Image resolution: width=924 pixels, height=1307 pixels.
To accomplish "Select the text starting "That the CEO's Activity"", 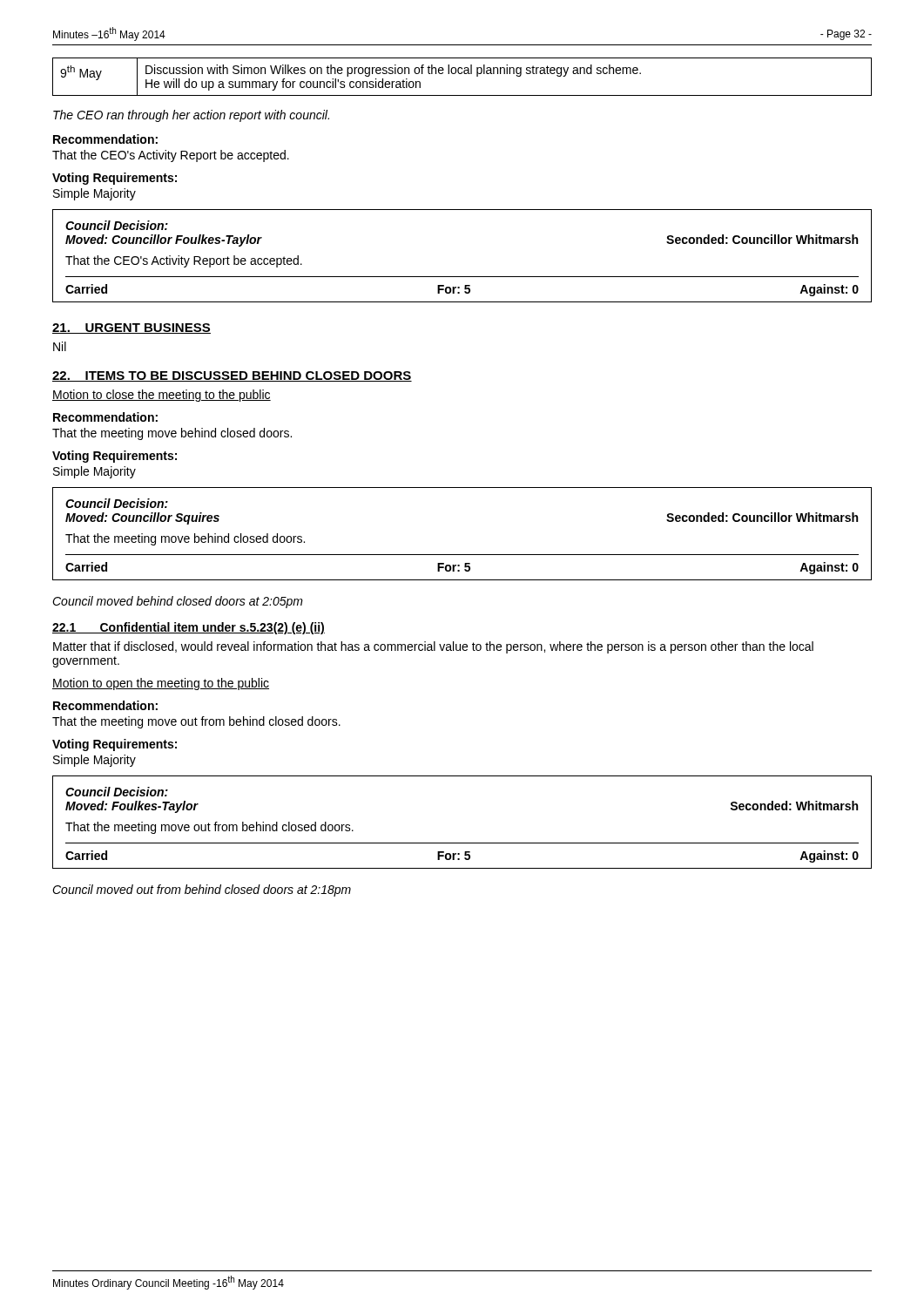I will click(171, 155).
